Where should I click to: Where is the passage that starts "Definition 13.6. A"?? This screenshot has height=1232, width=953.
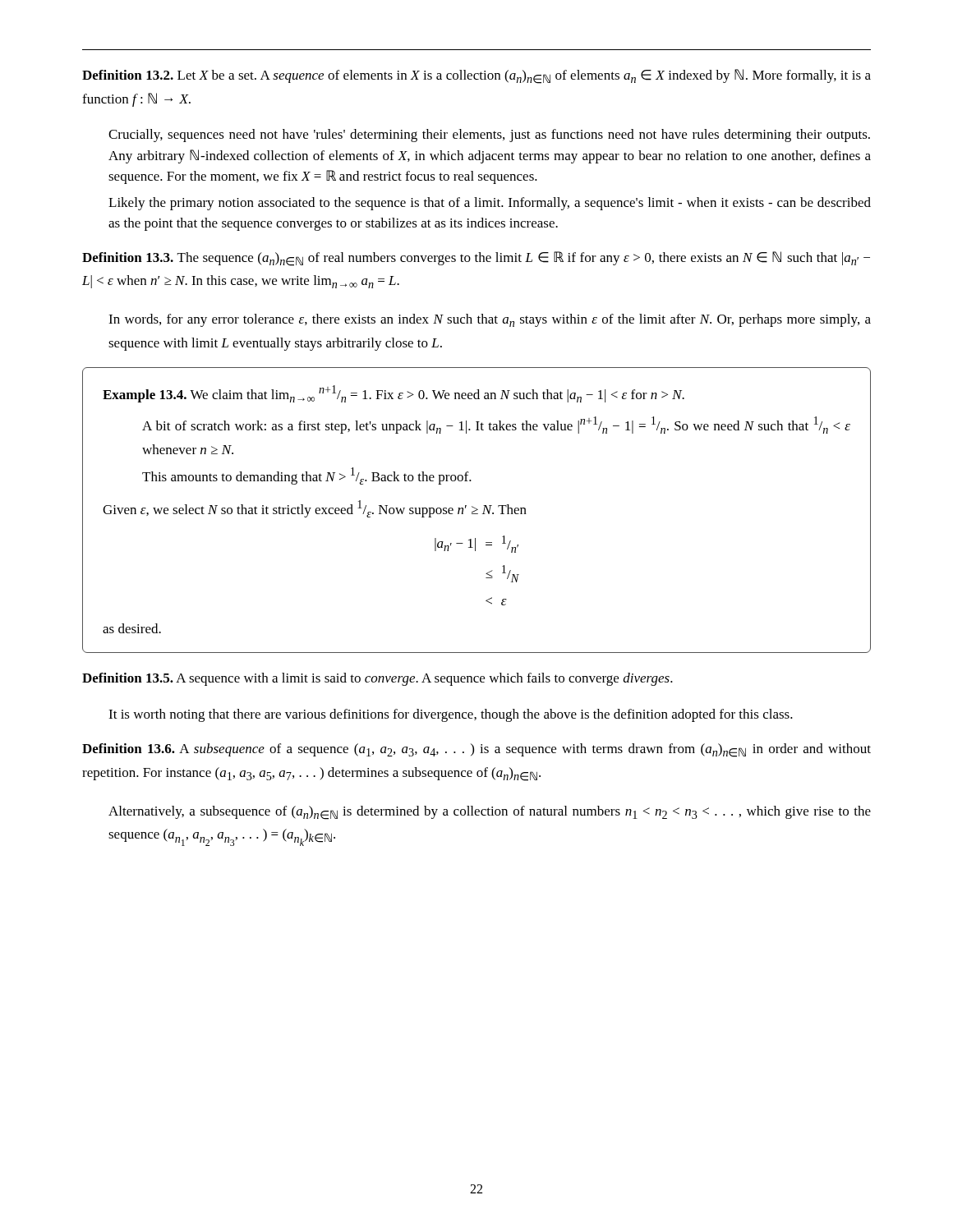pos(476,762)
